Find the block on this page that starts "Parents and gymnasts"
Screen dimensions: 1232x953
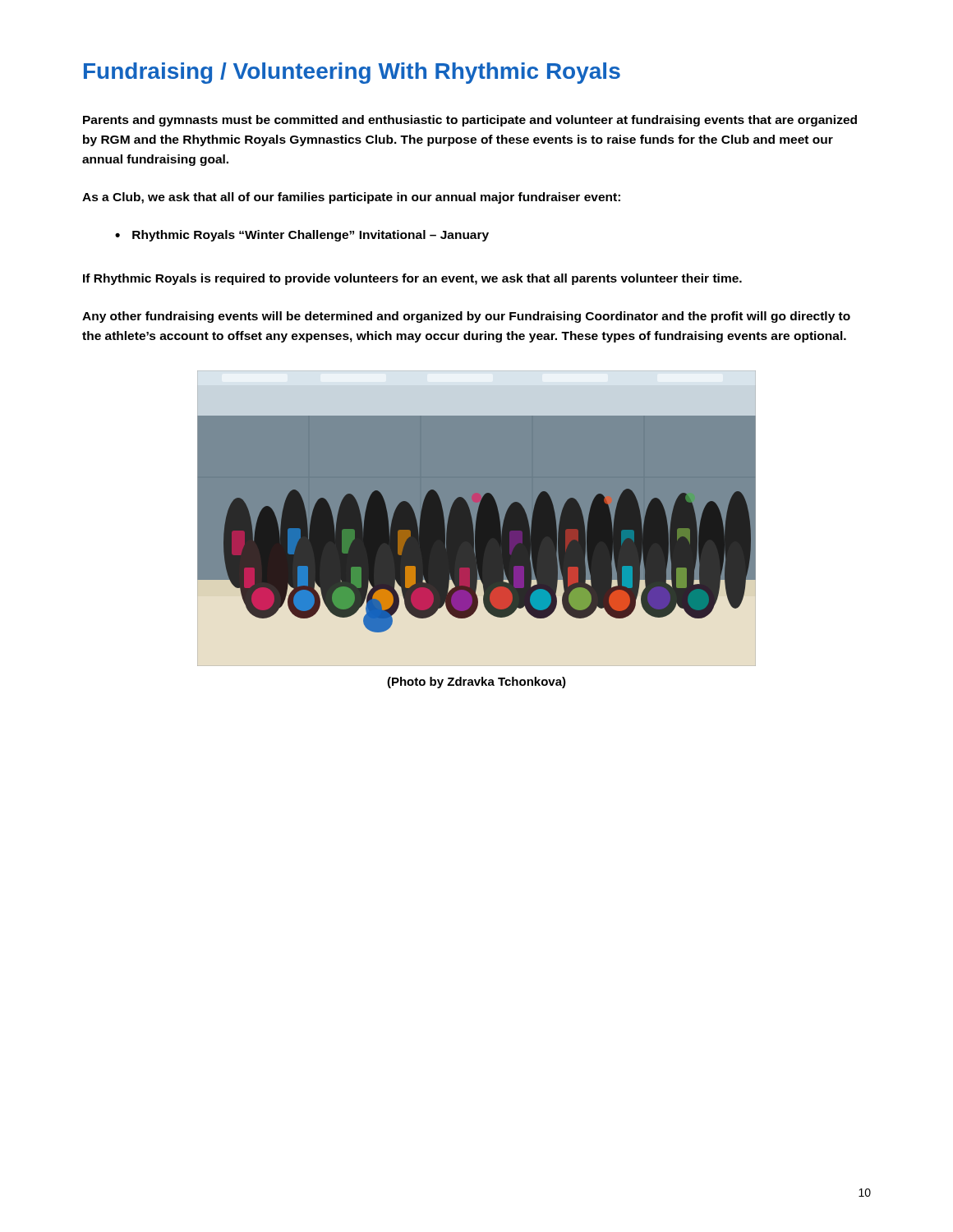470,139
